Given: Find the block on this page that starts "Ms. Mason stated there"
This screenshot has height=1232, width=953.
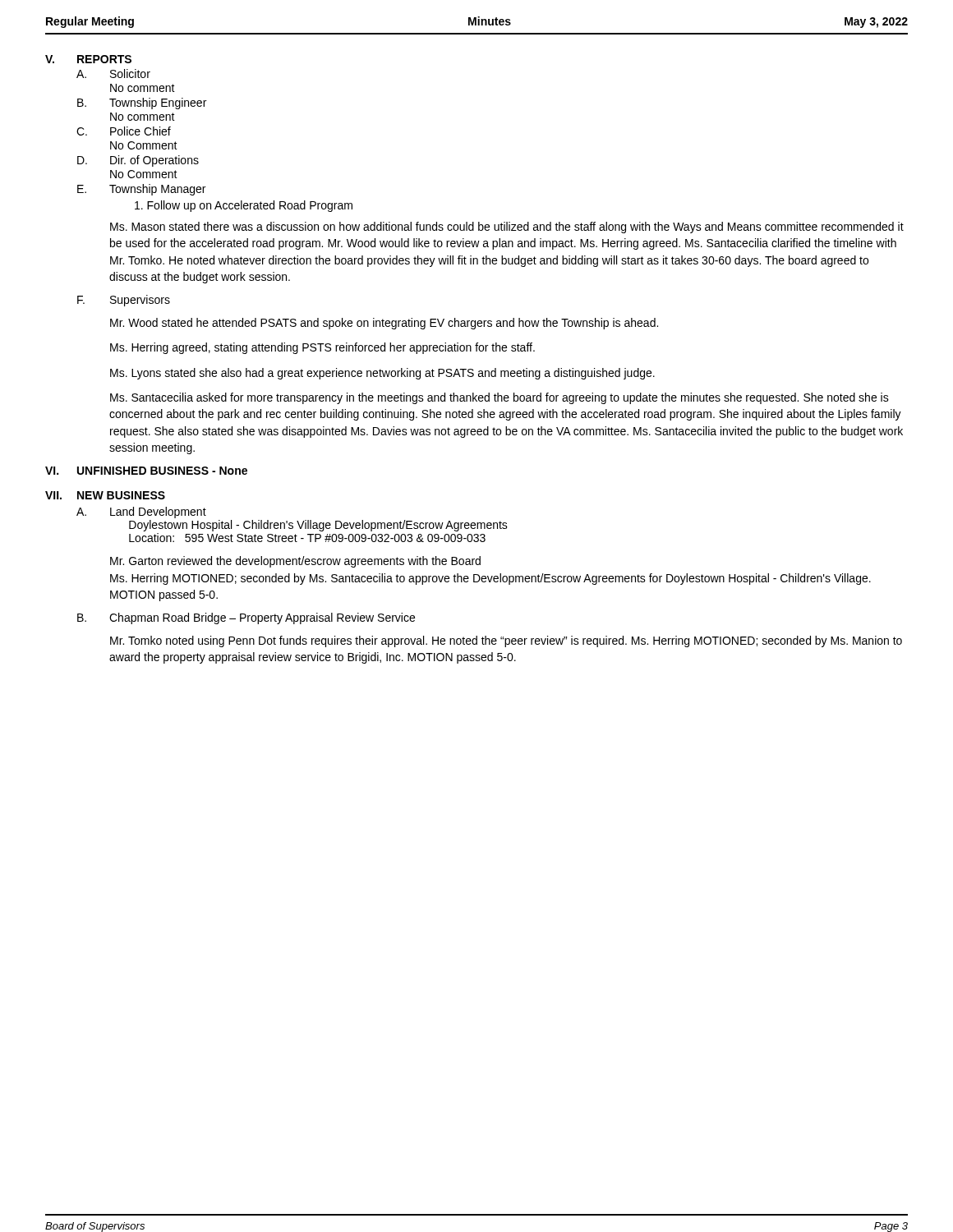Looking at the screenshot, I should [506, 252].
